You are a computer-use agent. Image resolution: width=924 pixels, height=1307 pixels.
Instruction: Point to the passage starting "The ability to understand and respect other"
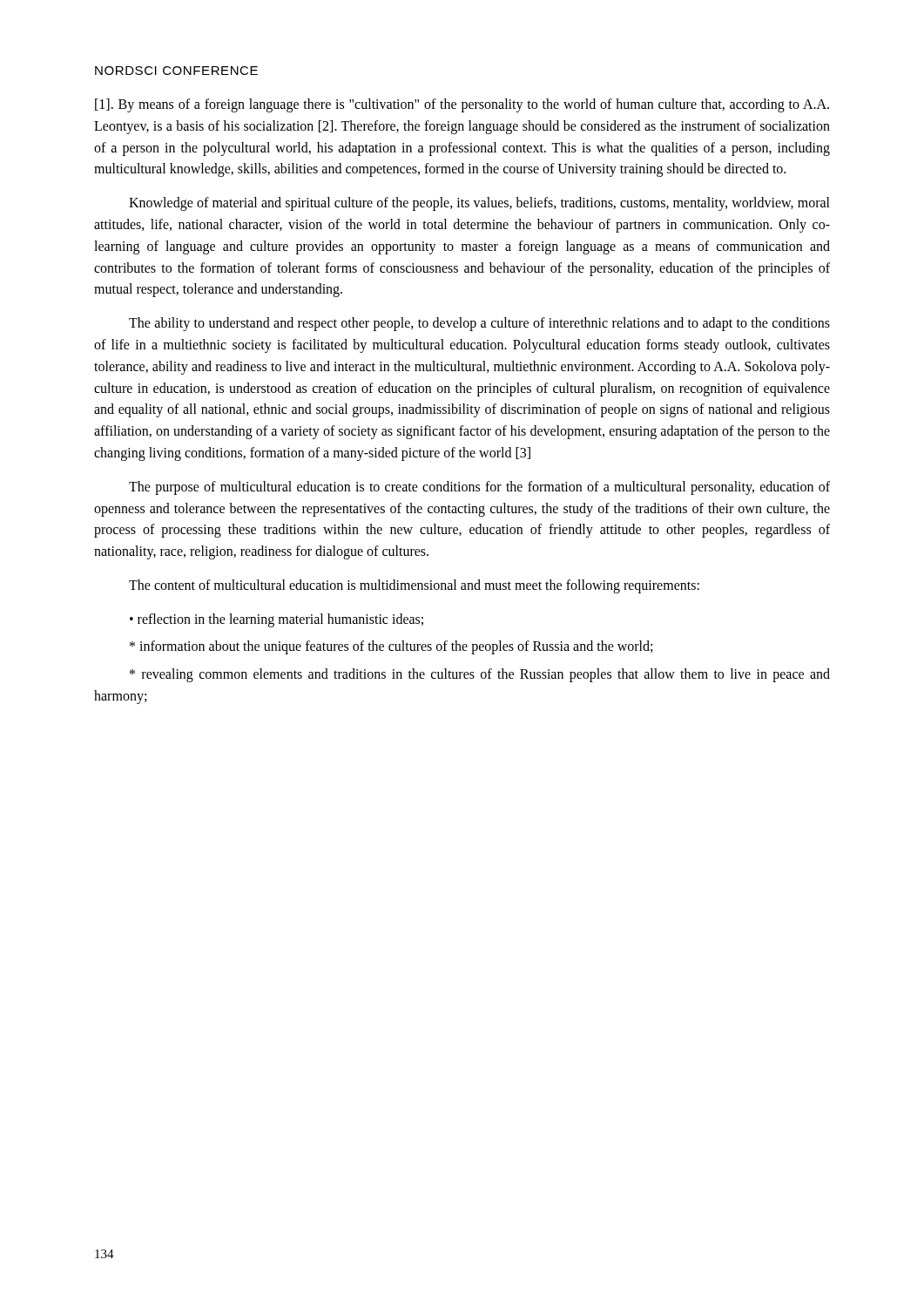(x=462, y=388)
